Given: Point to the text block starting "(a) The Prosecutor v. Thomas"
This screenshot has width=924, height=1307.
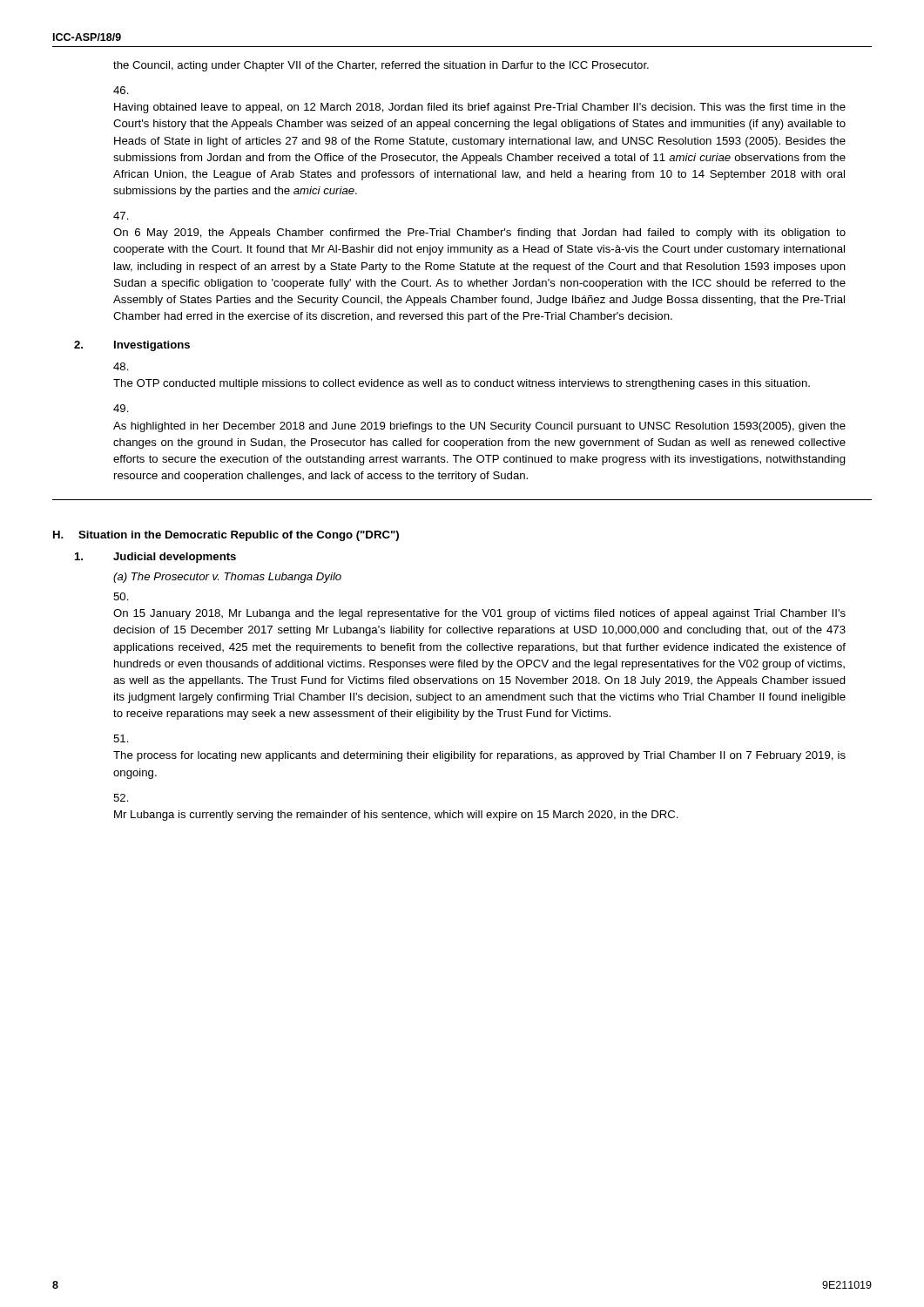Looking at the screenshot, I should [x=227, y=577].
